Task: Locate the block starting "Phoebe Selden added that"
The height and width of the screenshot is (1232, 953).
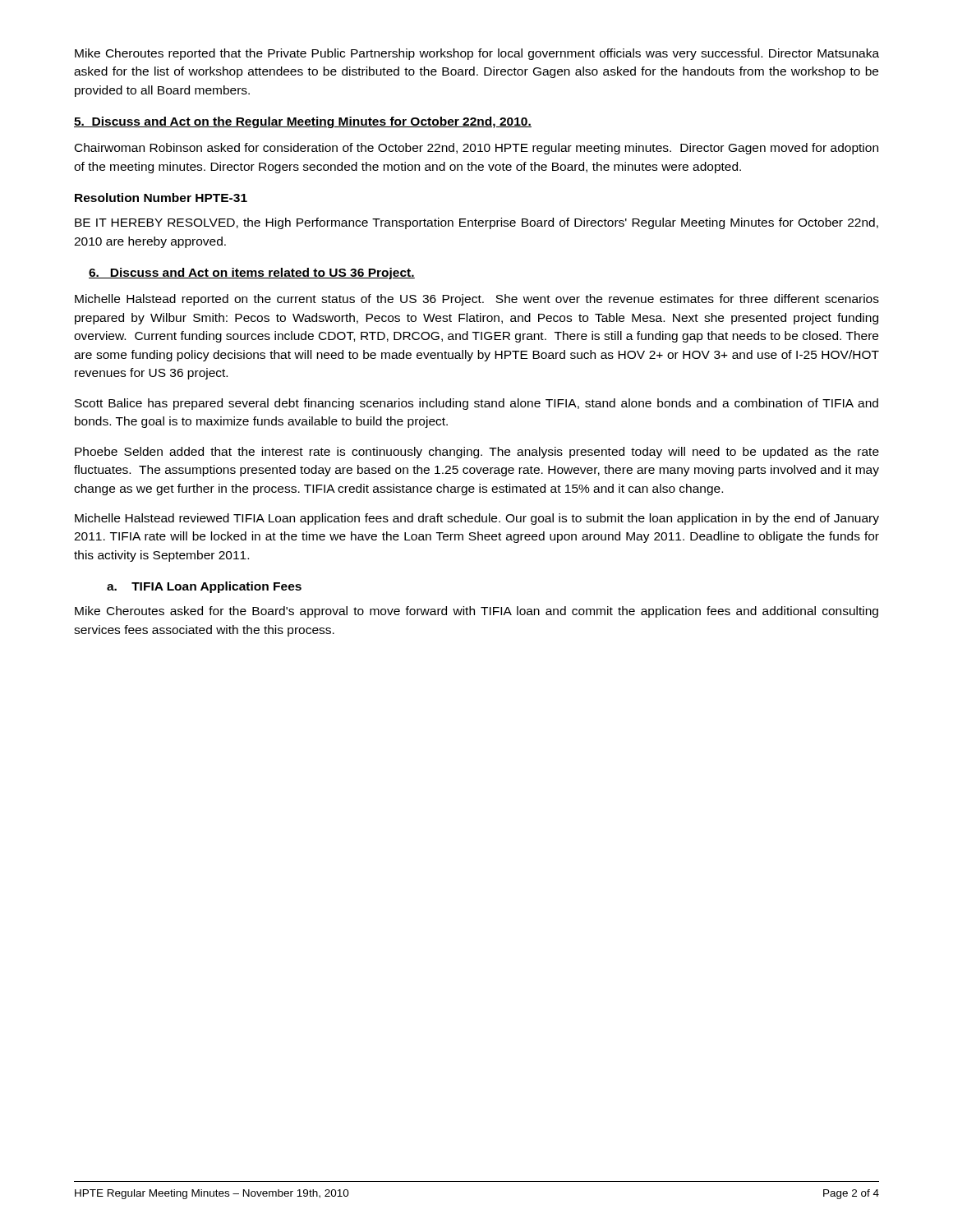Action: [476, 470]
